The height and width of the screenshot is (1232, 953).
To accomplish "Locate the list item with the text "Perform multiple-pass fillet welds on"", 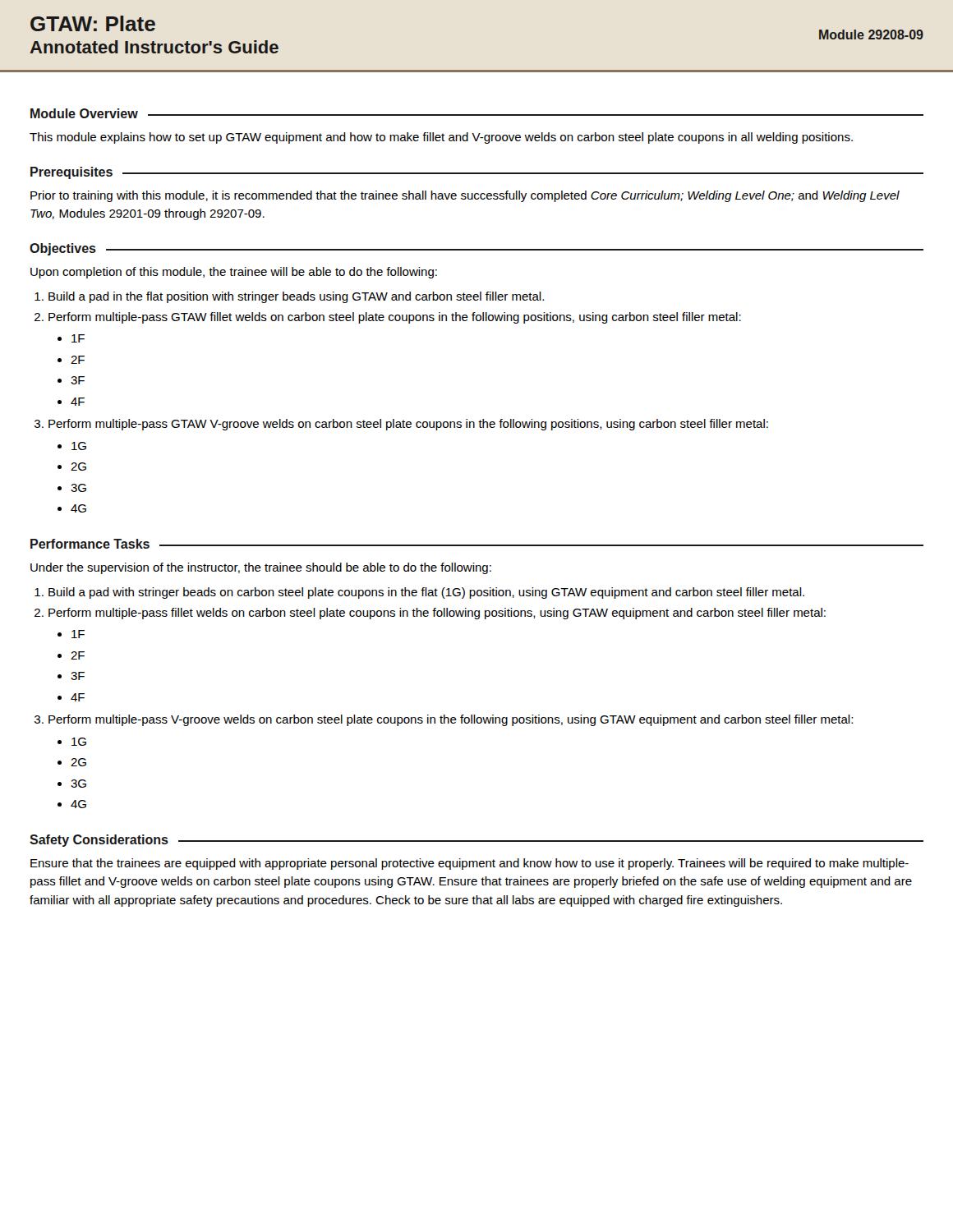I will coord(437,614).
